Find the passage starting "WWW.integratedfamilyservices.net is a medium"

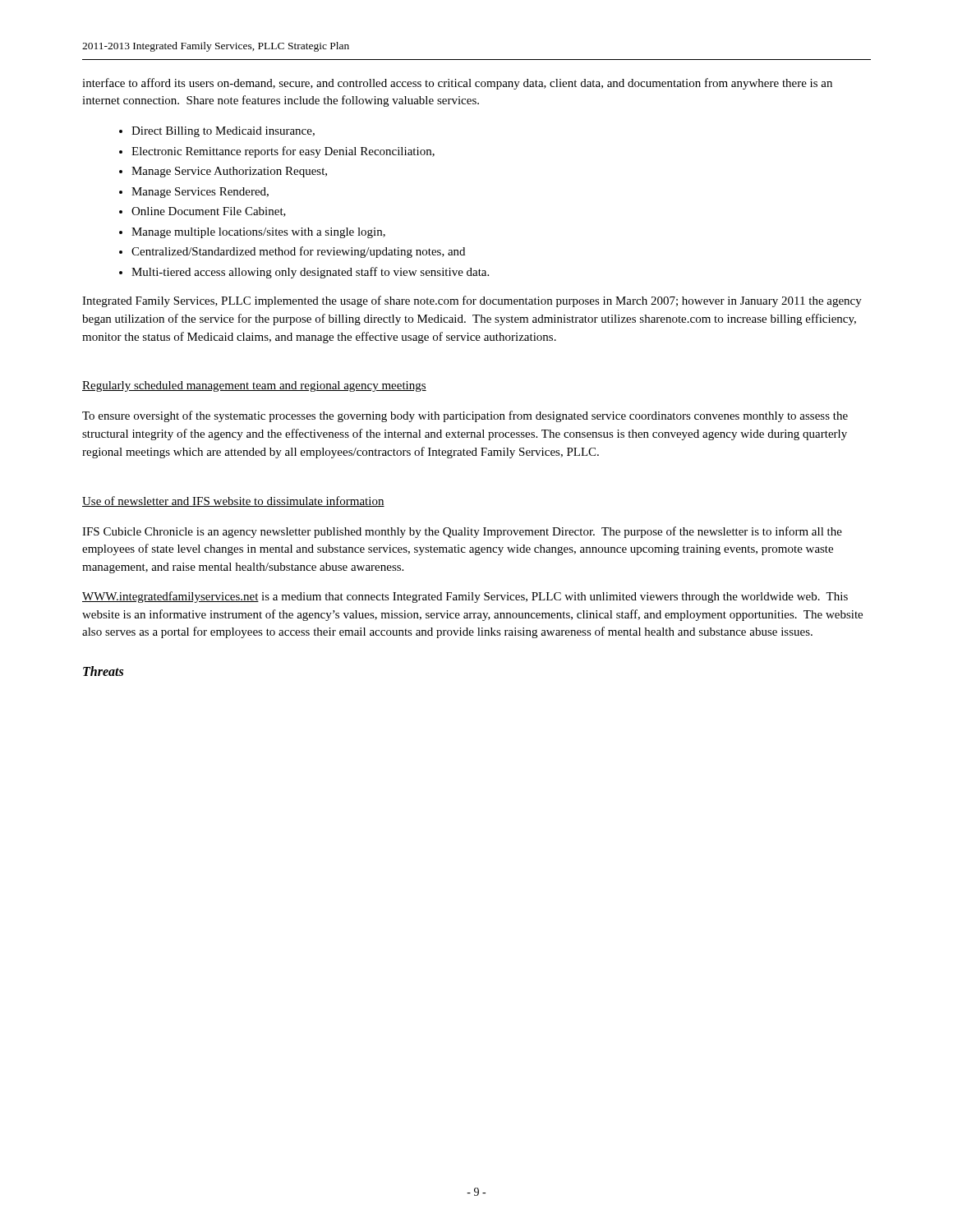[x=473, y=614]
